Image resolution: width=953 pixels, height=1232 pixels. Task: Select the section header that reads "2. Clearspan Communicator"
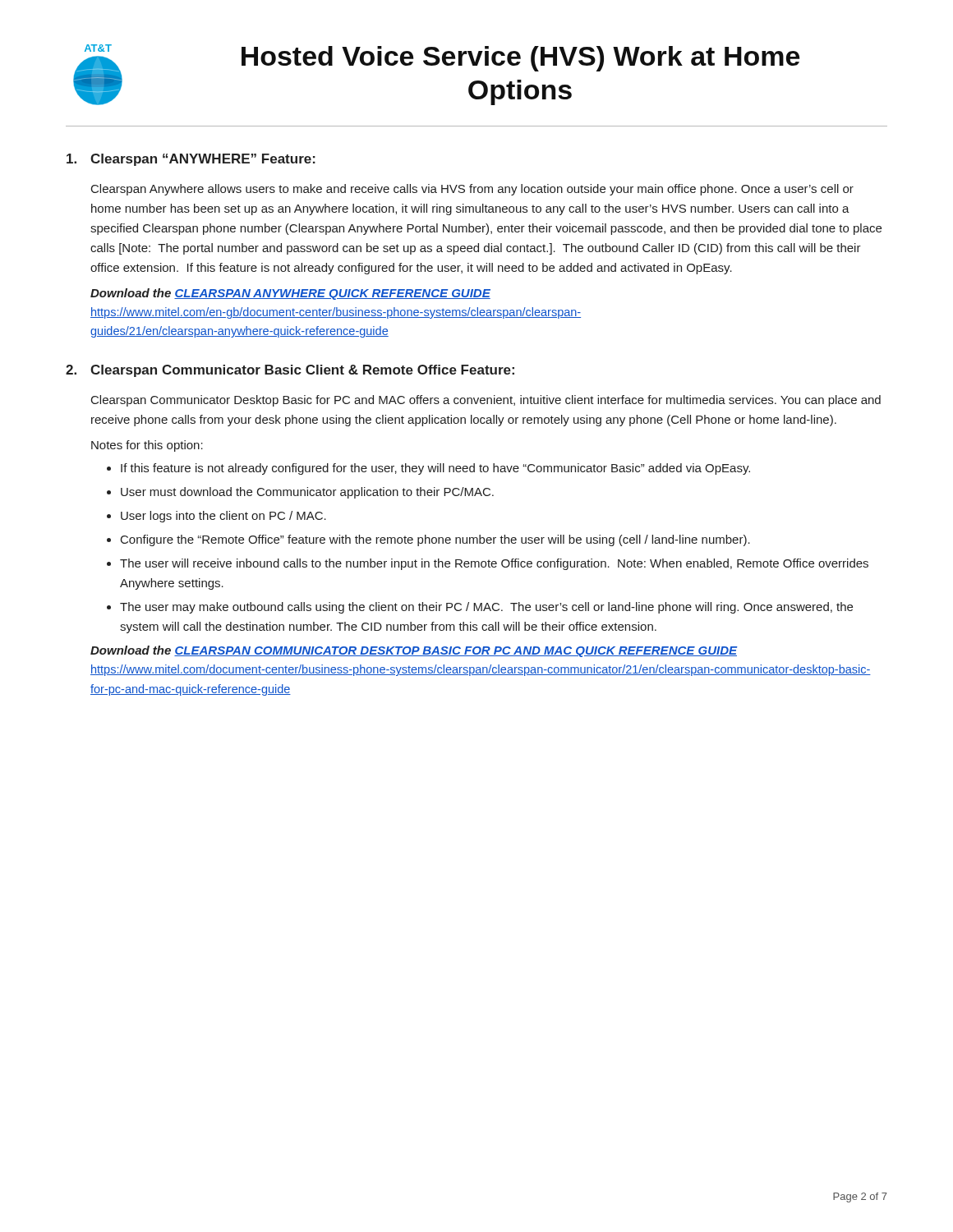pyautogui.click(x=476, y=371)
